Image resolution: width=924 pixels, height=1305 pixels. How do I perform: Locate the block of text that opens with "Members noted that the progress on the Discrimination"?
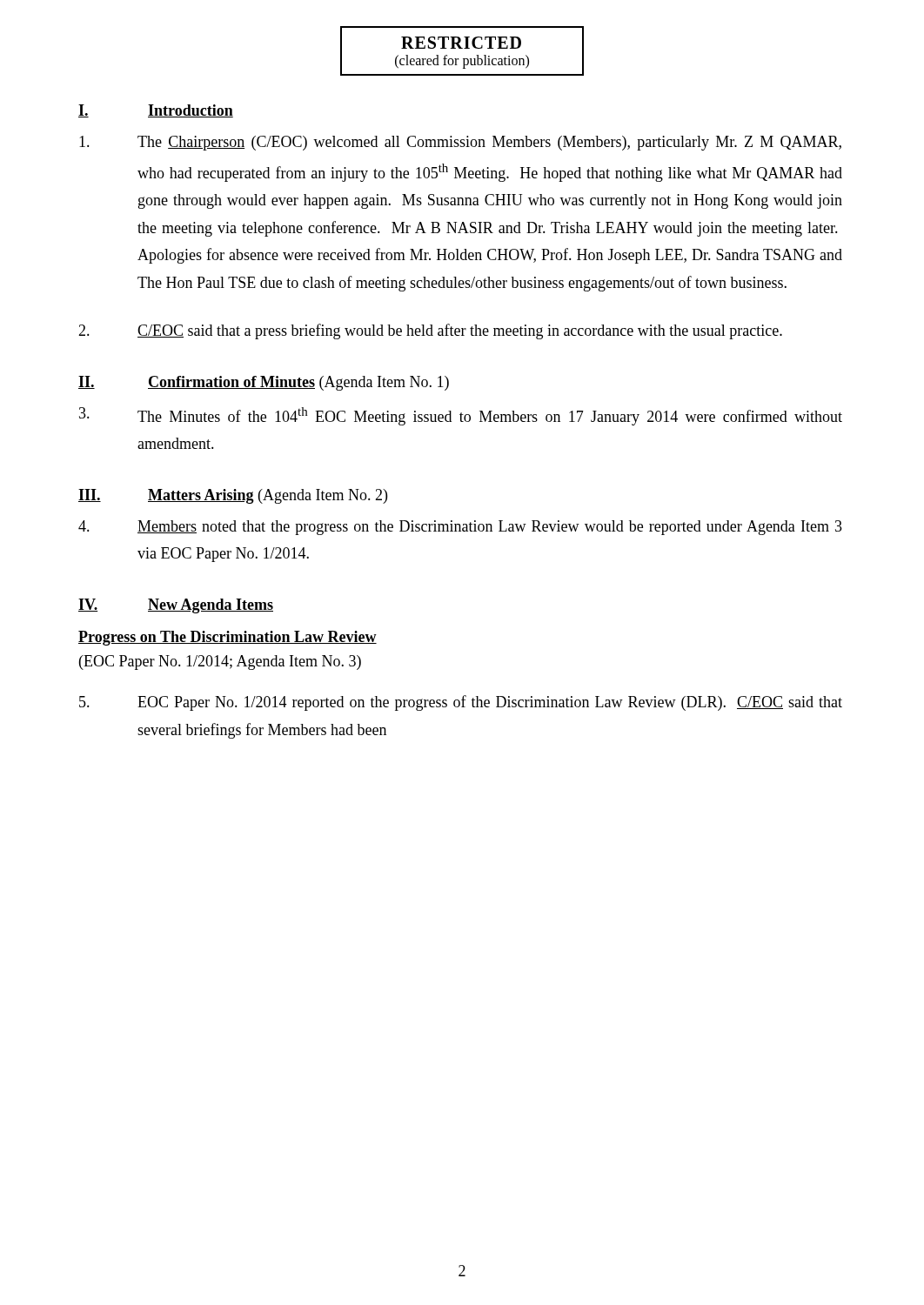pos(460,540)
